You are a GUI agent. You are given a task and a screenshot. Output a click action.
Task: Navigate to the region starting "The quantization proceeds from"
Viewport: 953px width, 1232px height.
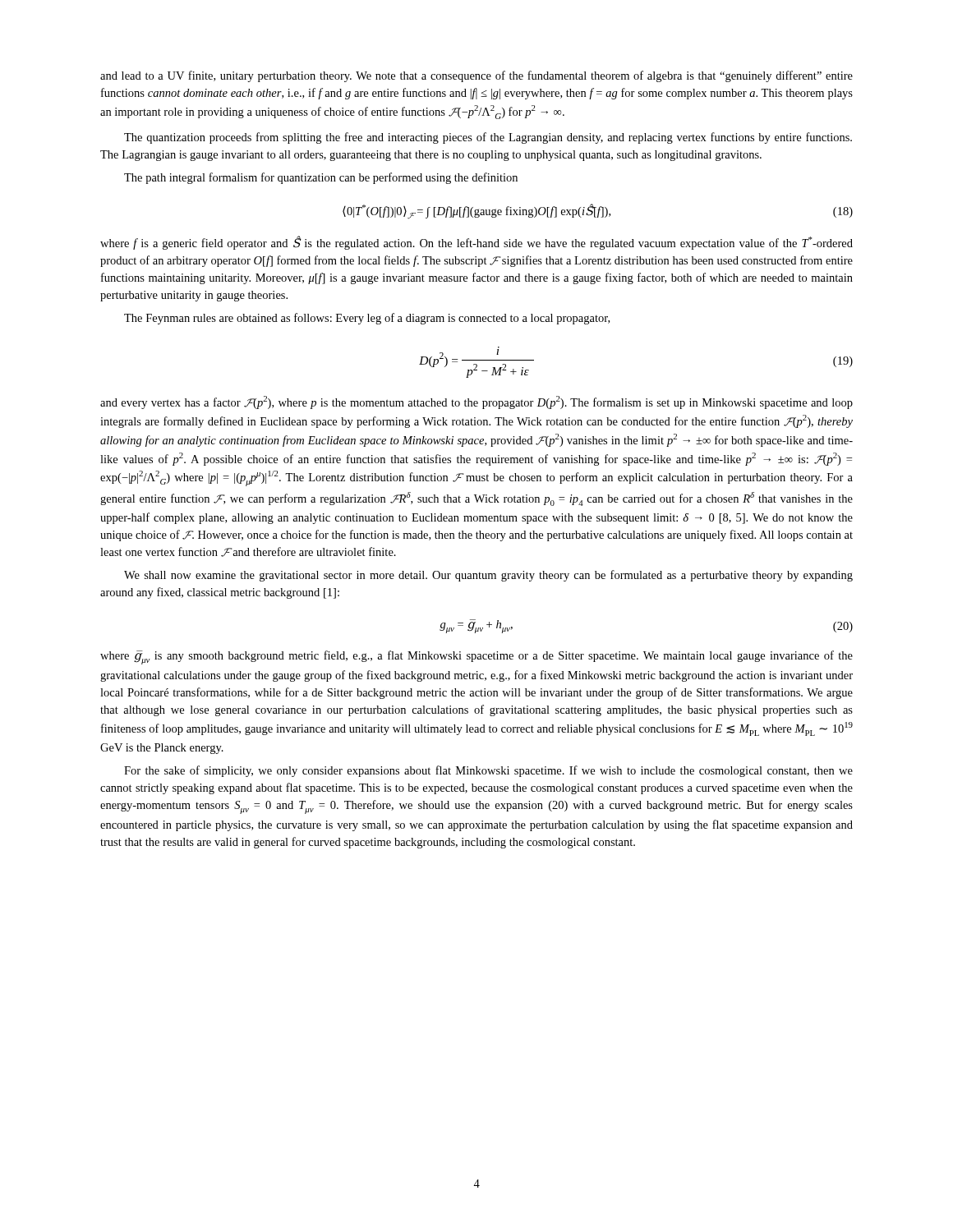pyautogui.click(x=476, y=145)
